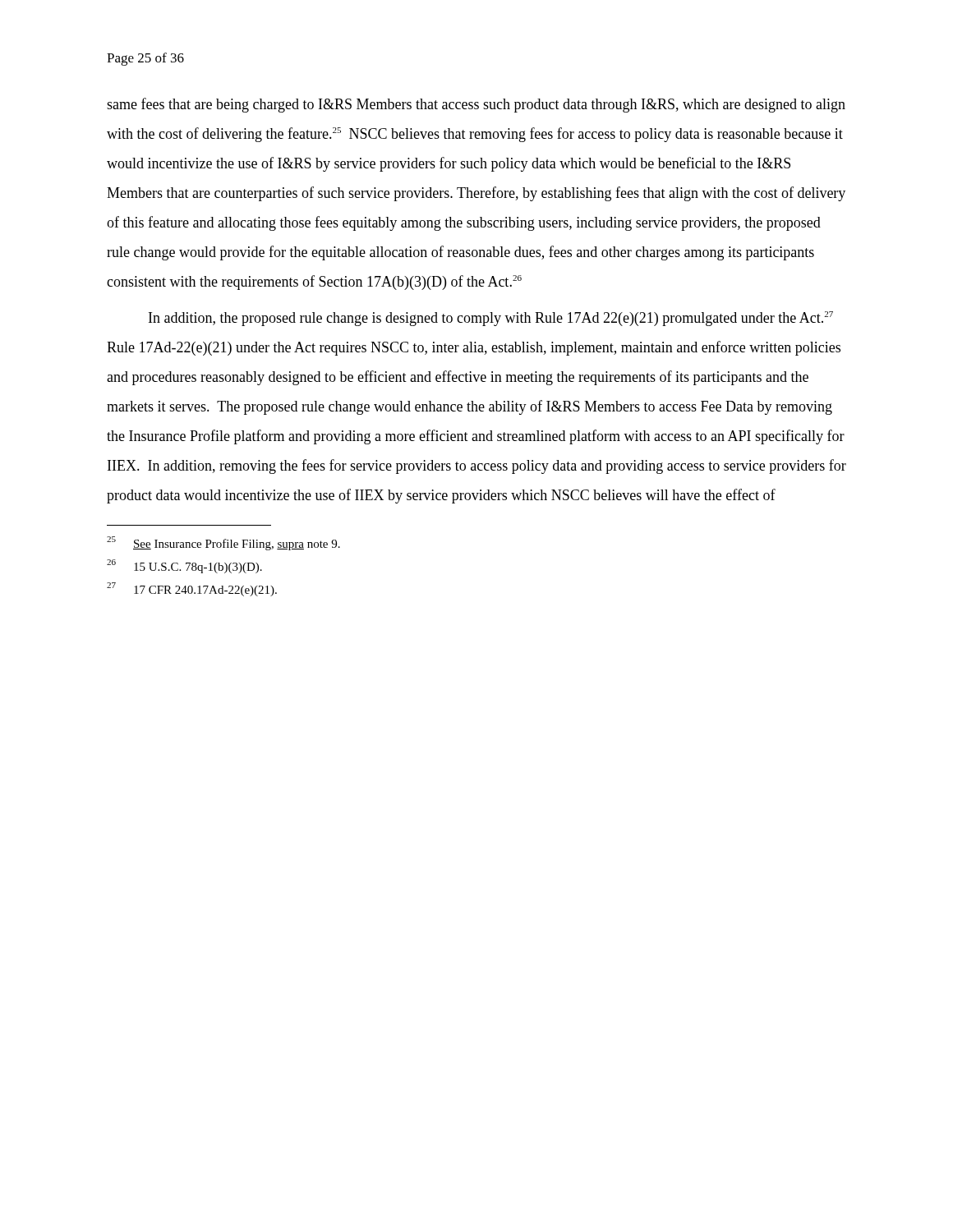Find "26 15 U.S.C. 78q-1(b)(3)(D)." on this page
The height and width of the screenshot is (1232, 953).
point(185,567)
